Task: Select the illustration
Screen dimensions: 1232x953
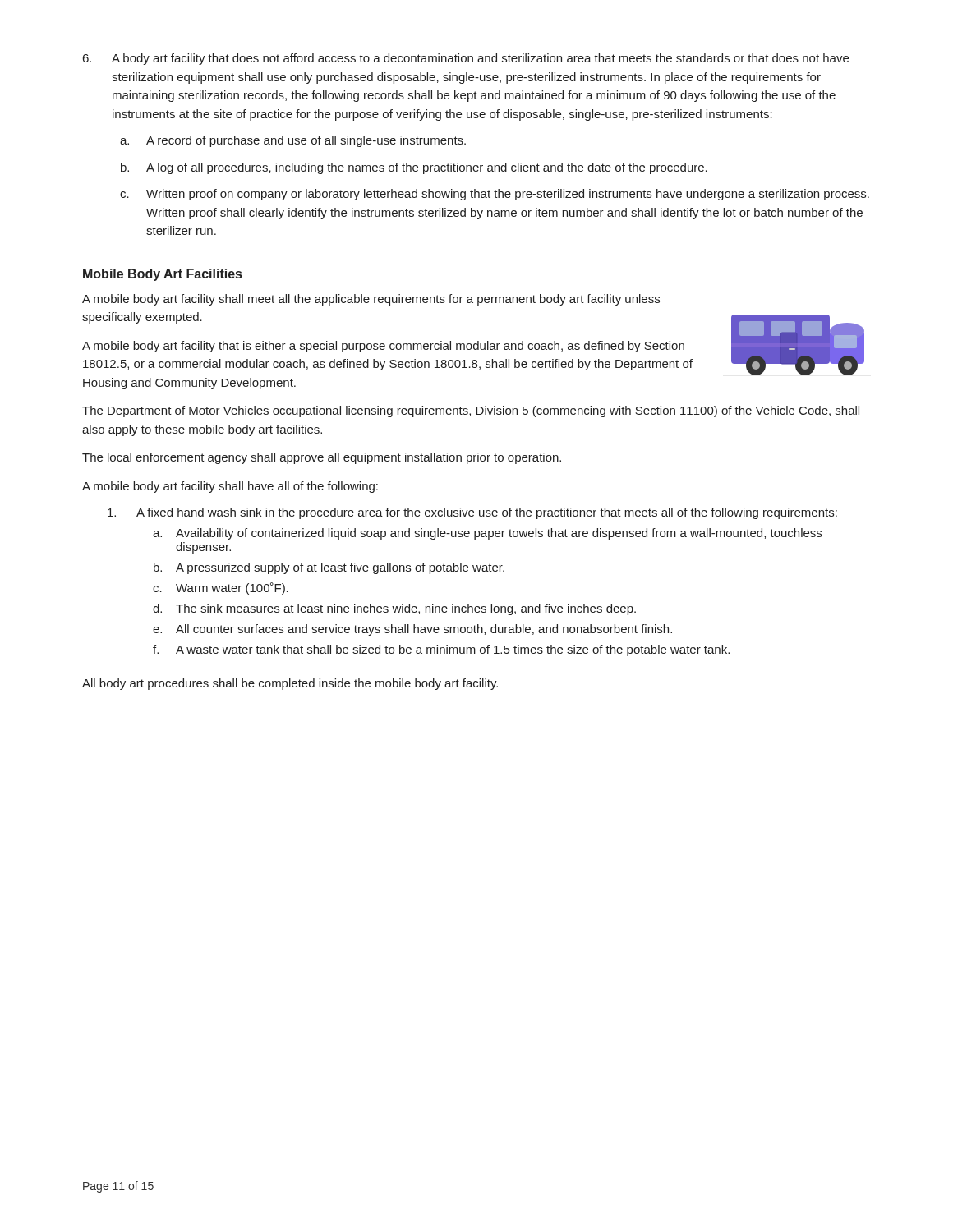Action: [797, 336]
